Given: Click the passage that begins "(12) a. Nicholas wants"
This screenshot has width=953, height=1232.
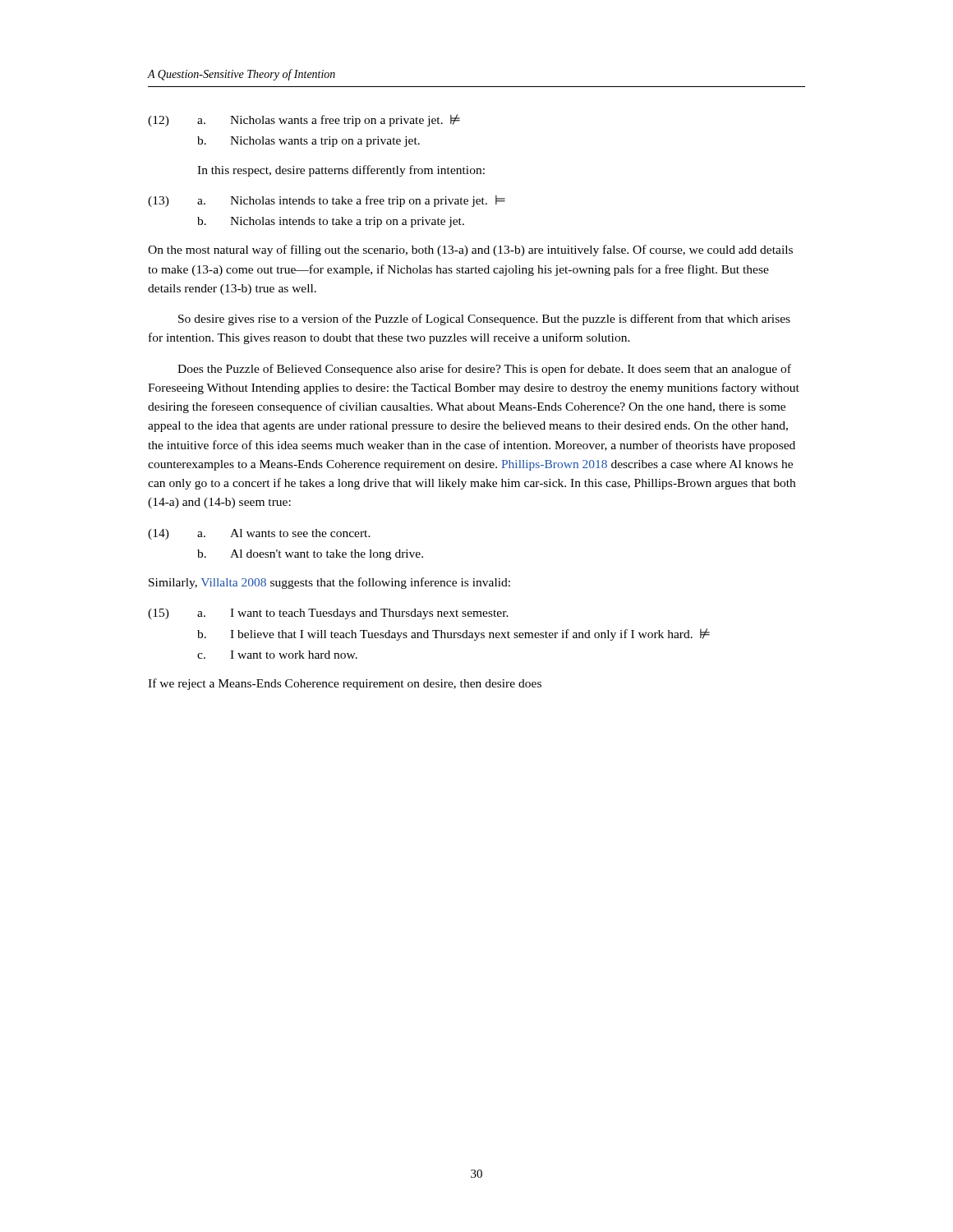Looking at the screenshot, I should pos(304,120).
